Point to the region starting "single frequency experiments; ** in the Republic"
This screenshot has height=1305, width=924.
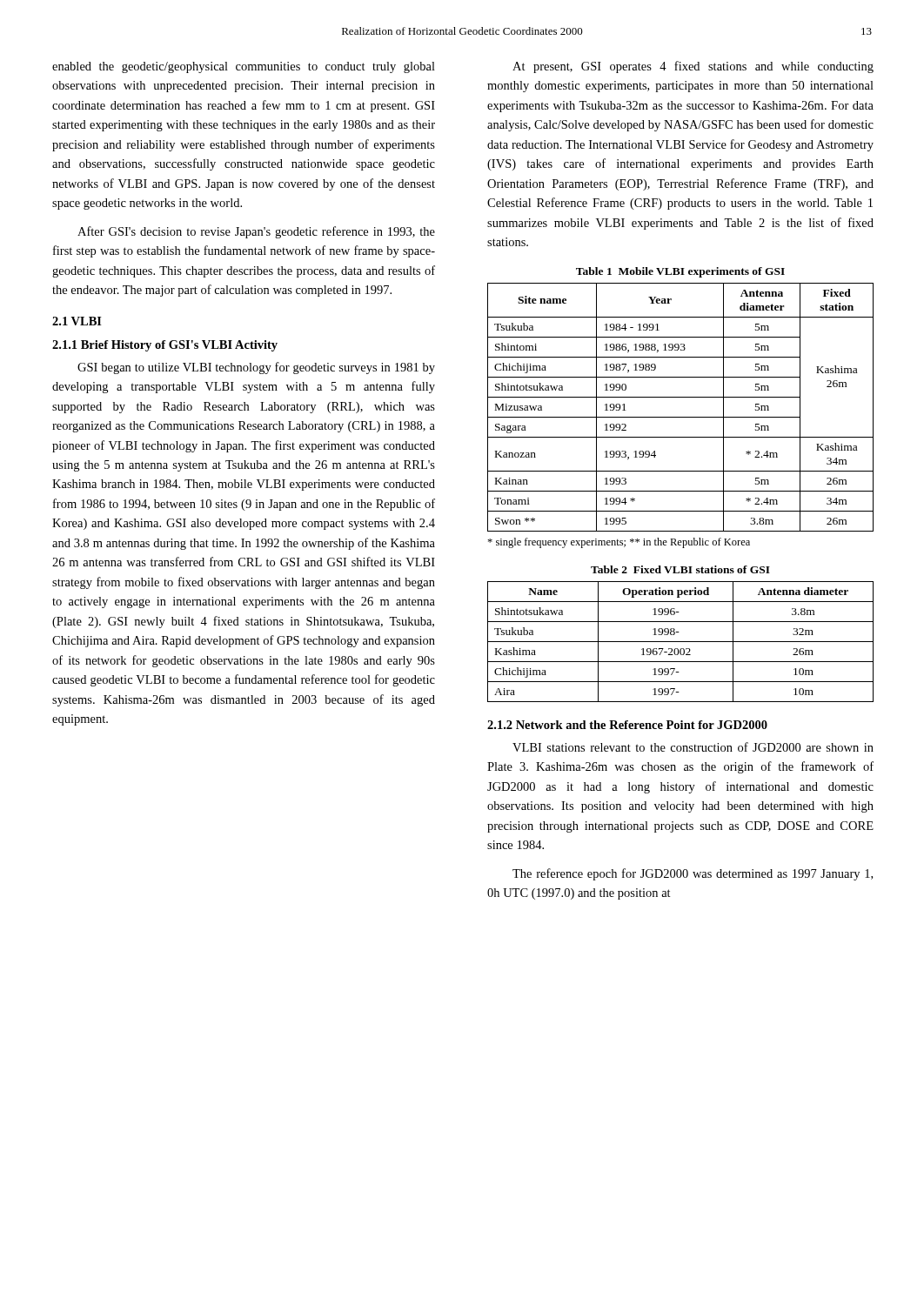(619, 542)
